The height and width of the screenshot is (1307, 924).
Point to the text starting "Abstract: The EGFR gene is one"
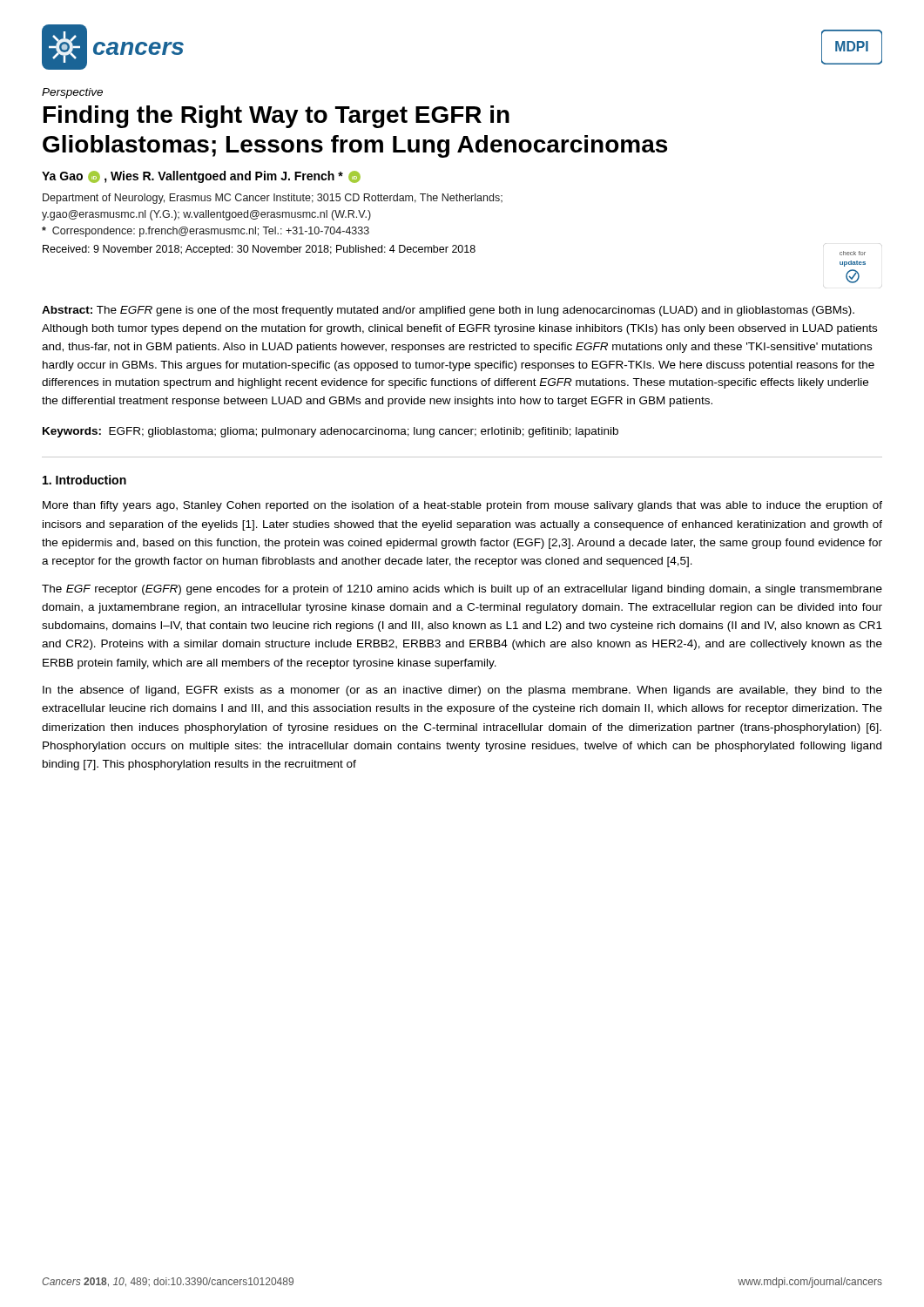click(x=460, y=355)
